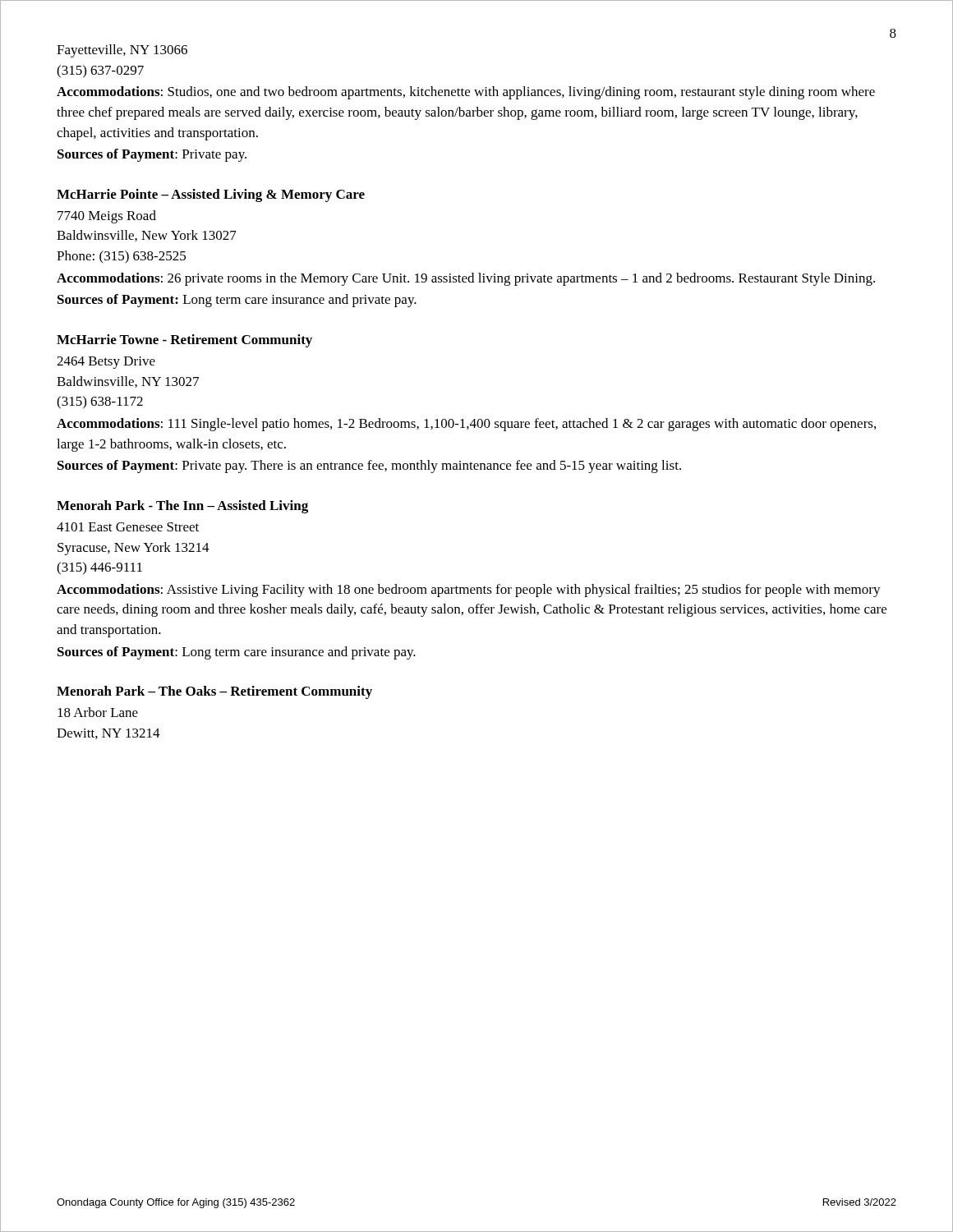Viewport: 953px width, 1232px height.
Task: Locate the section header that reads "McHarrie Pointe – Assisted Living"
Action: 211,194
